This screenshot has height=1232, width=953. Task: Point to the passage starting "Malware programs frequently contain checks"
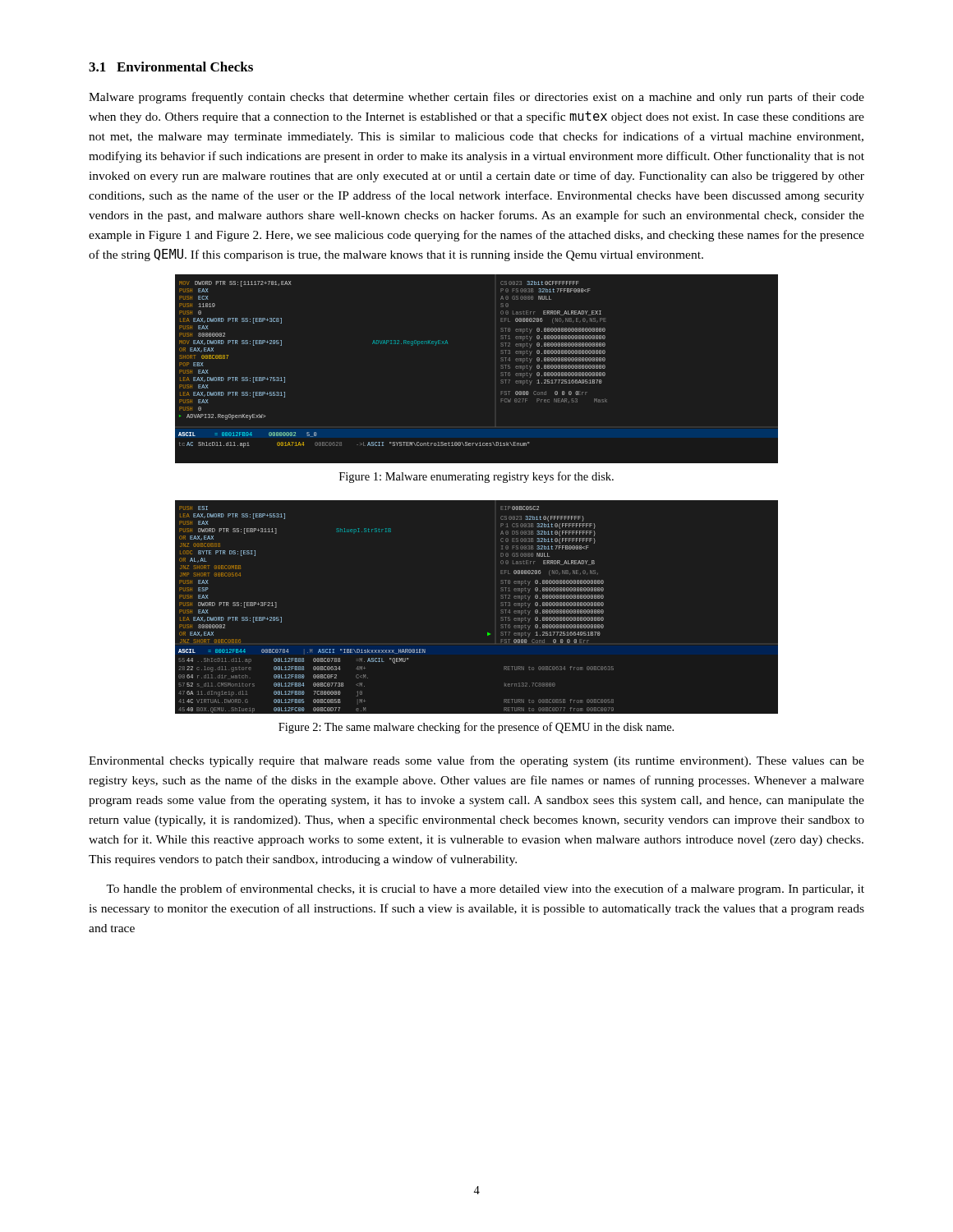pyautogui.click(x=476, y=176)
